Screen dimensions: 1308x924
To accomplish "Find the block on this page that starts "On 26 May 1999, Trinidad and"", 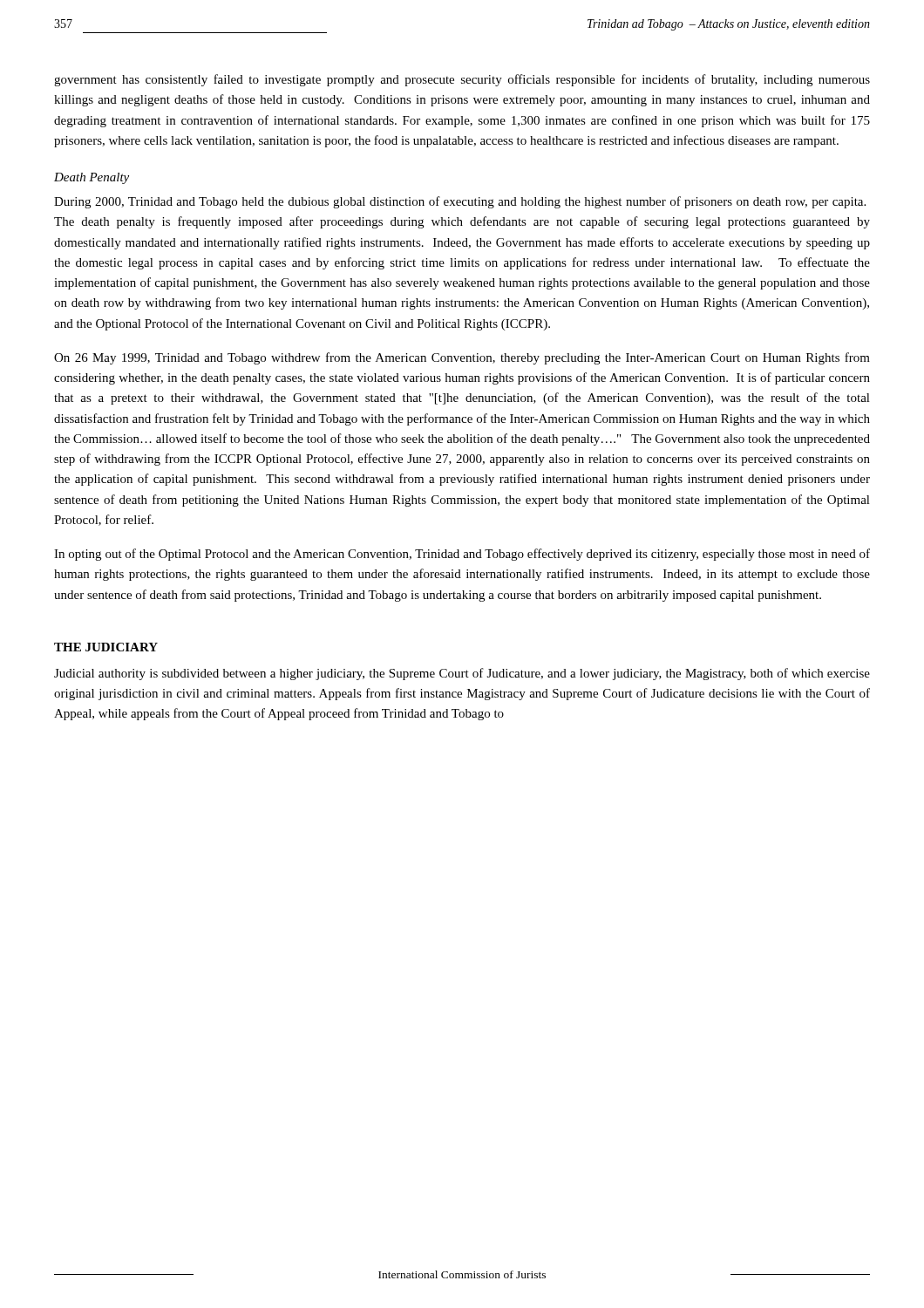I will (462, 438).
